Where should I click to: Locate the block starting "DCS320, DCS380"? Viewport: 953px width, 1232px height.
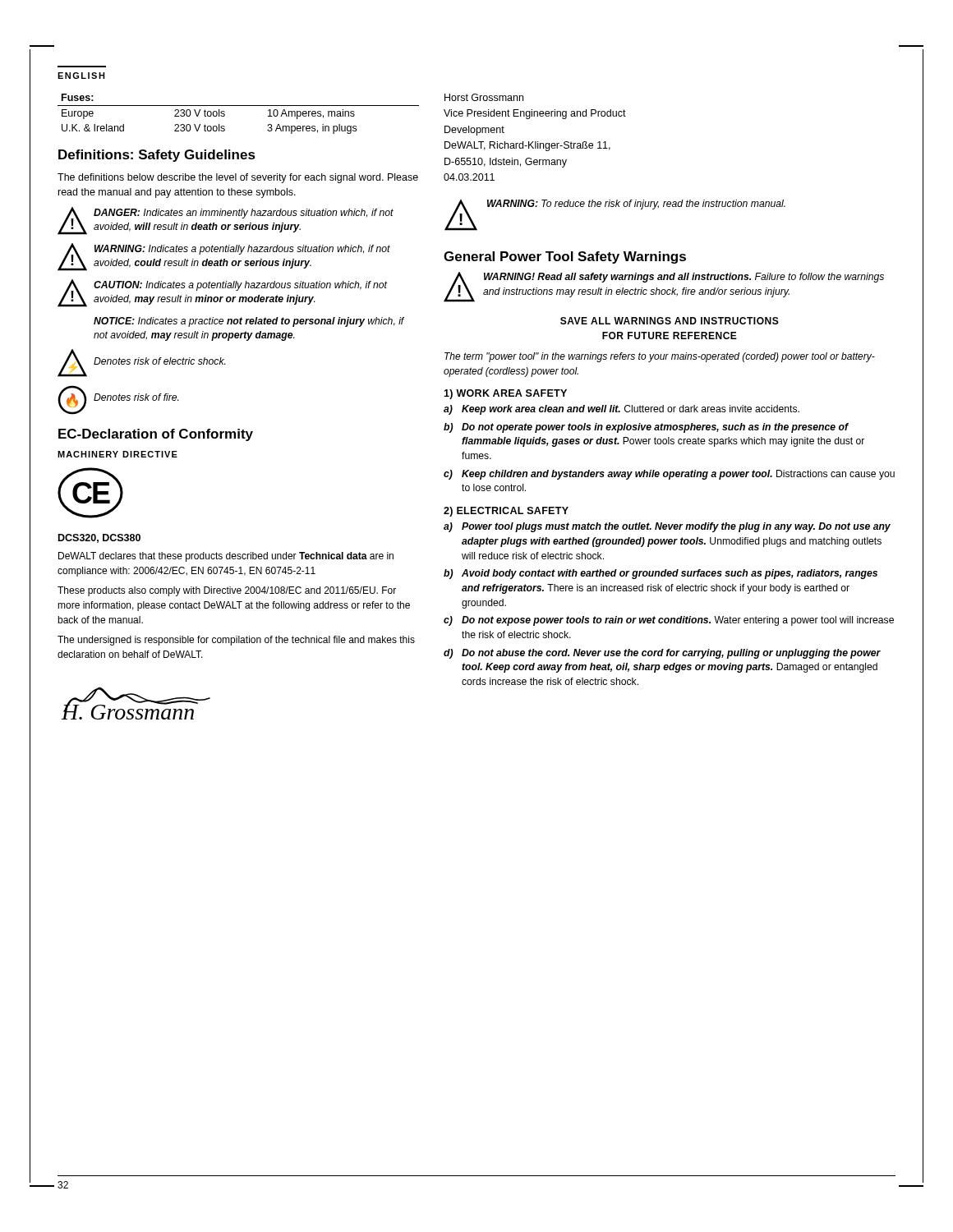coord(99,538)
